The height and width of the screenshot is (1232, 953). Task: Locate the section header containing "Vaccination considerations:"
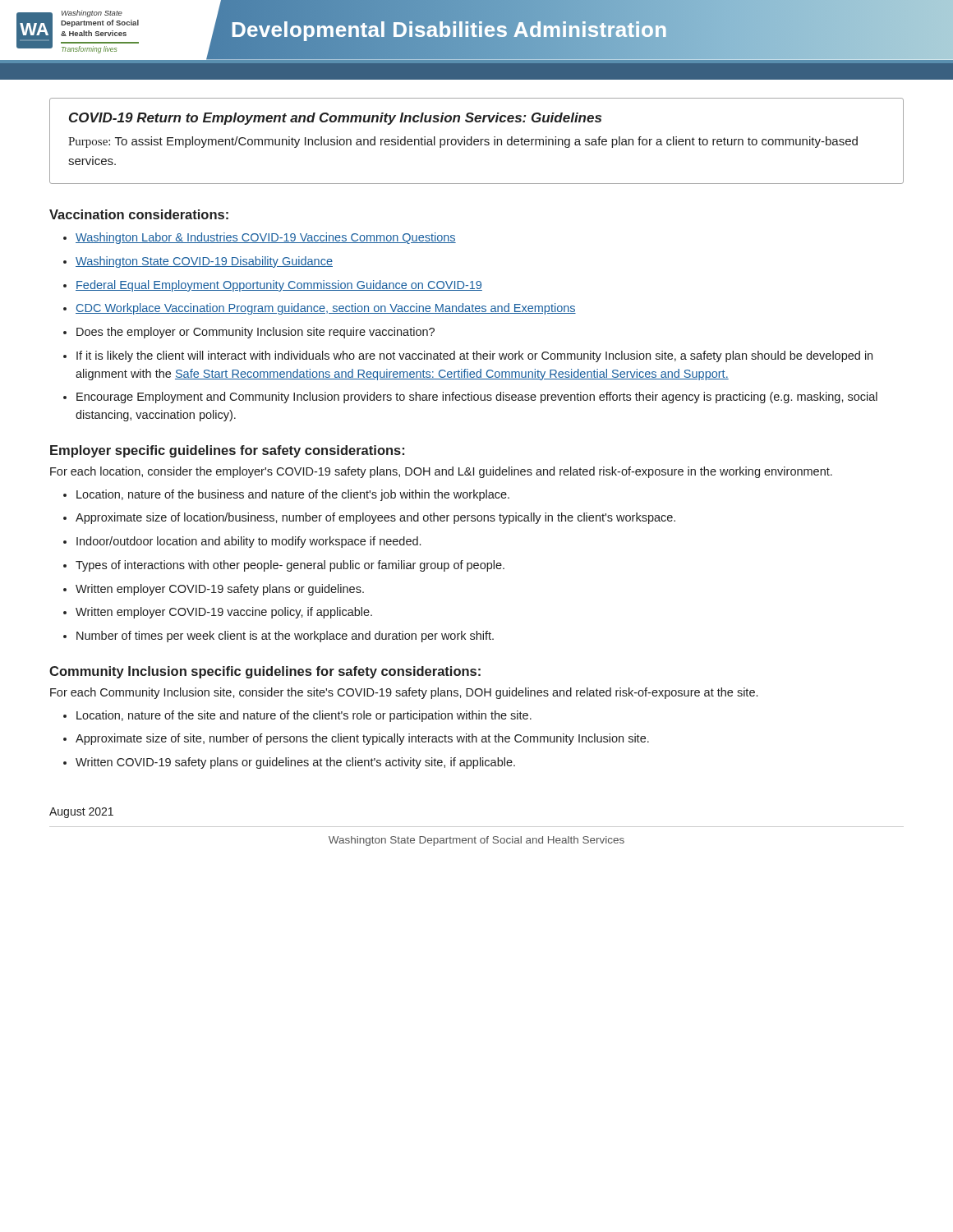[139, 214]
